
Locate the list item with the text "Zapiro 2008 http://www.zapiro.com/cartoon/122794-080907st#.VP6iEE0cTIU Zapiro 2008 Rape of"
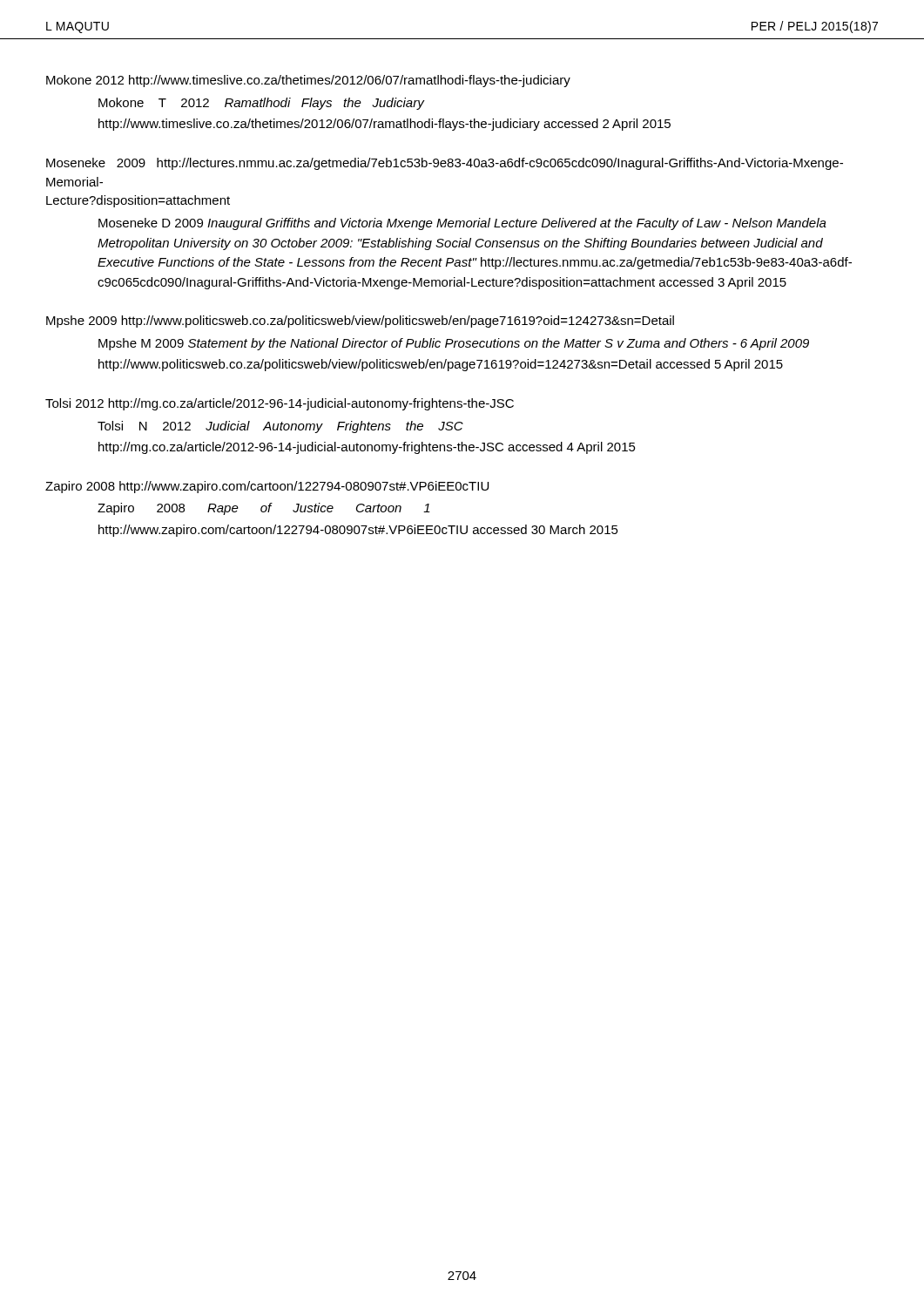tap(267, 487)
